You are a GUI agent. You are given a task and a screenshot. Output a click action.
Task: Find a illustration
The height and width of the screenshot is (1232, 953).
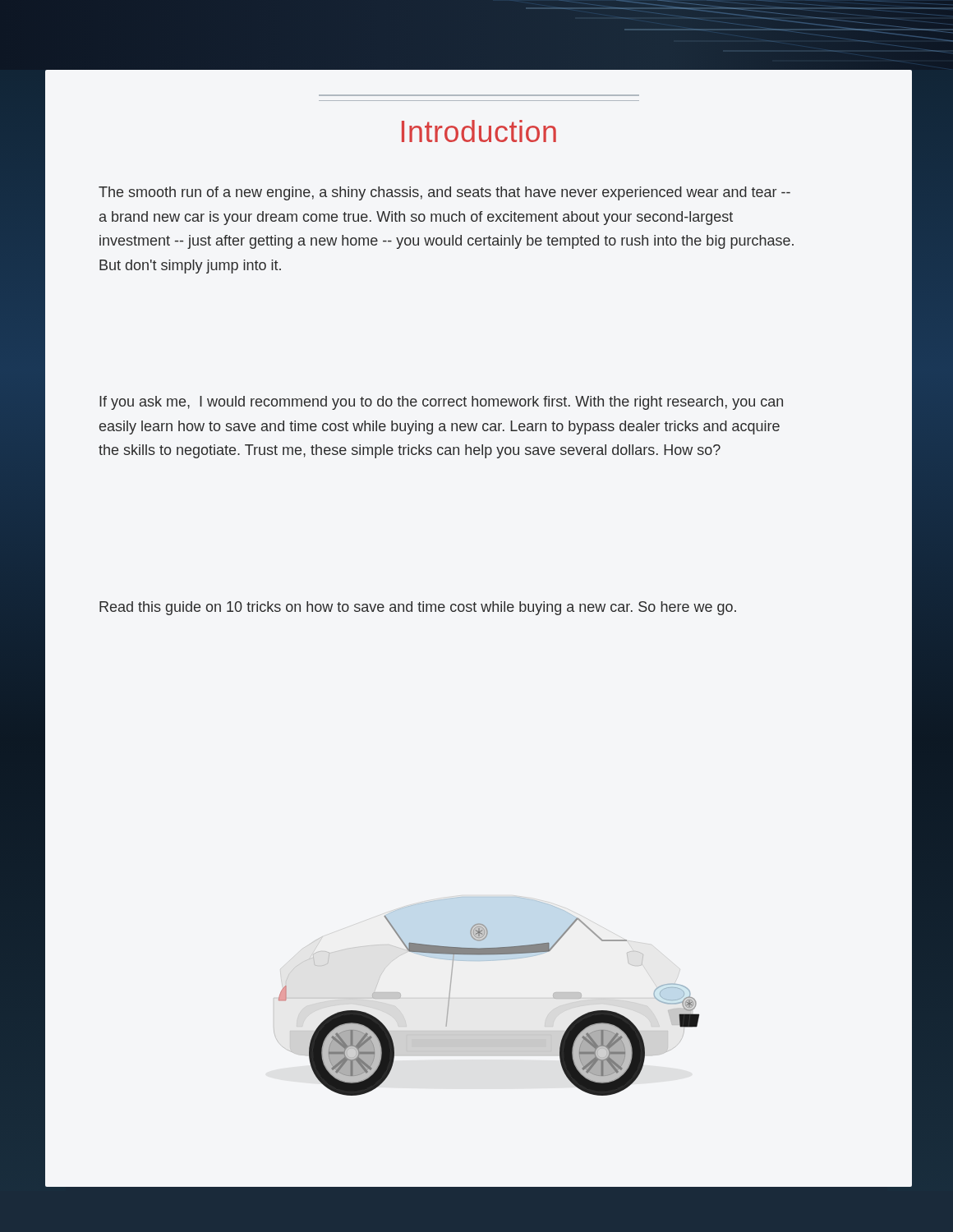pyautogui.click(x=479, y=936)
